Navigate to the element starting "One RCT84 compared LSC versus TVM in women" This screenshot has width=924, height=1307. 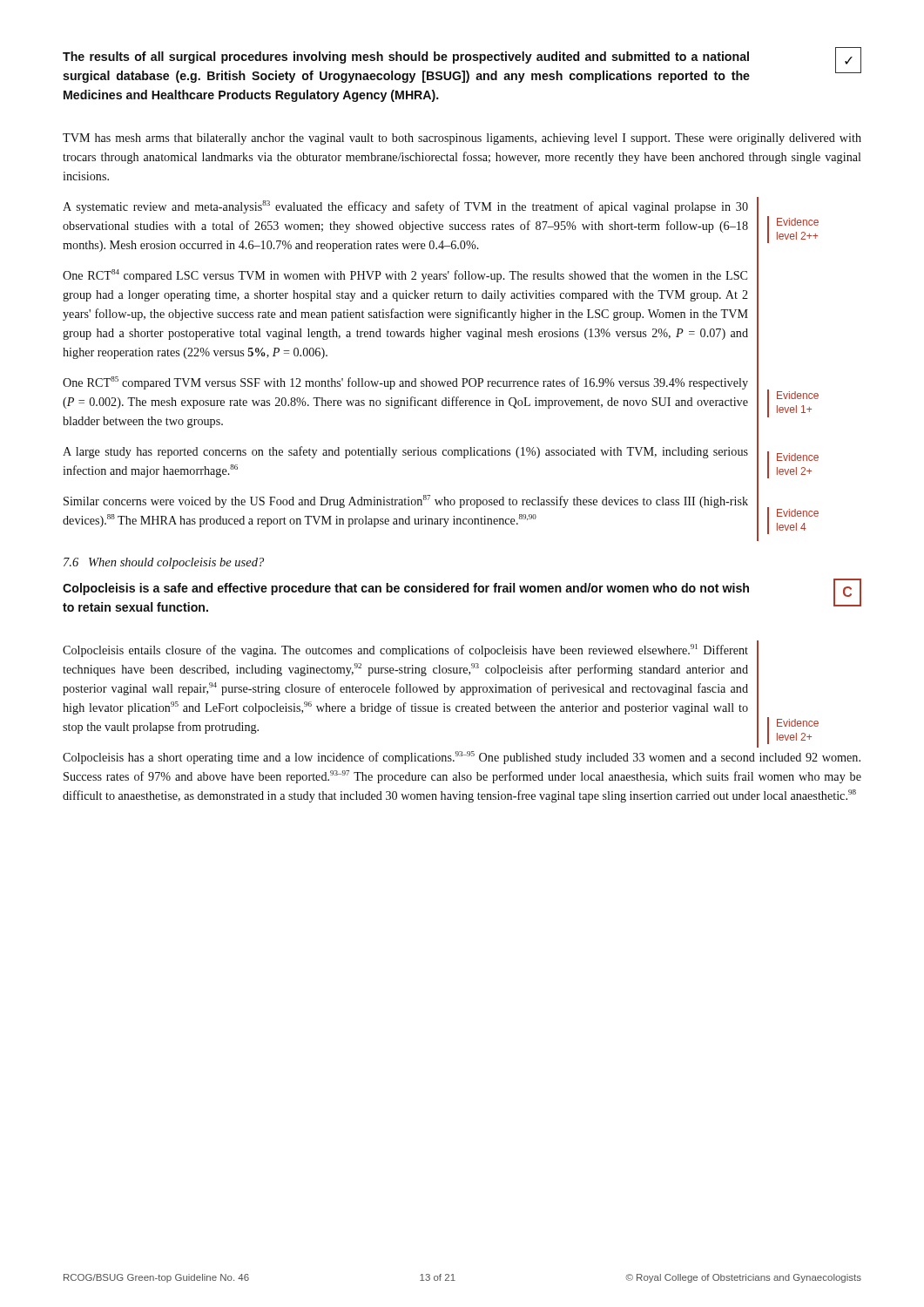[x=405, y=348]
